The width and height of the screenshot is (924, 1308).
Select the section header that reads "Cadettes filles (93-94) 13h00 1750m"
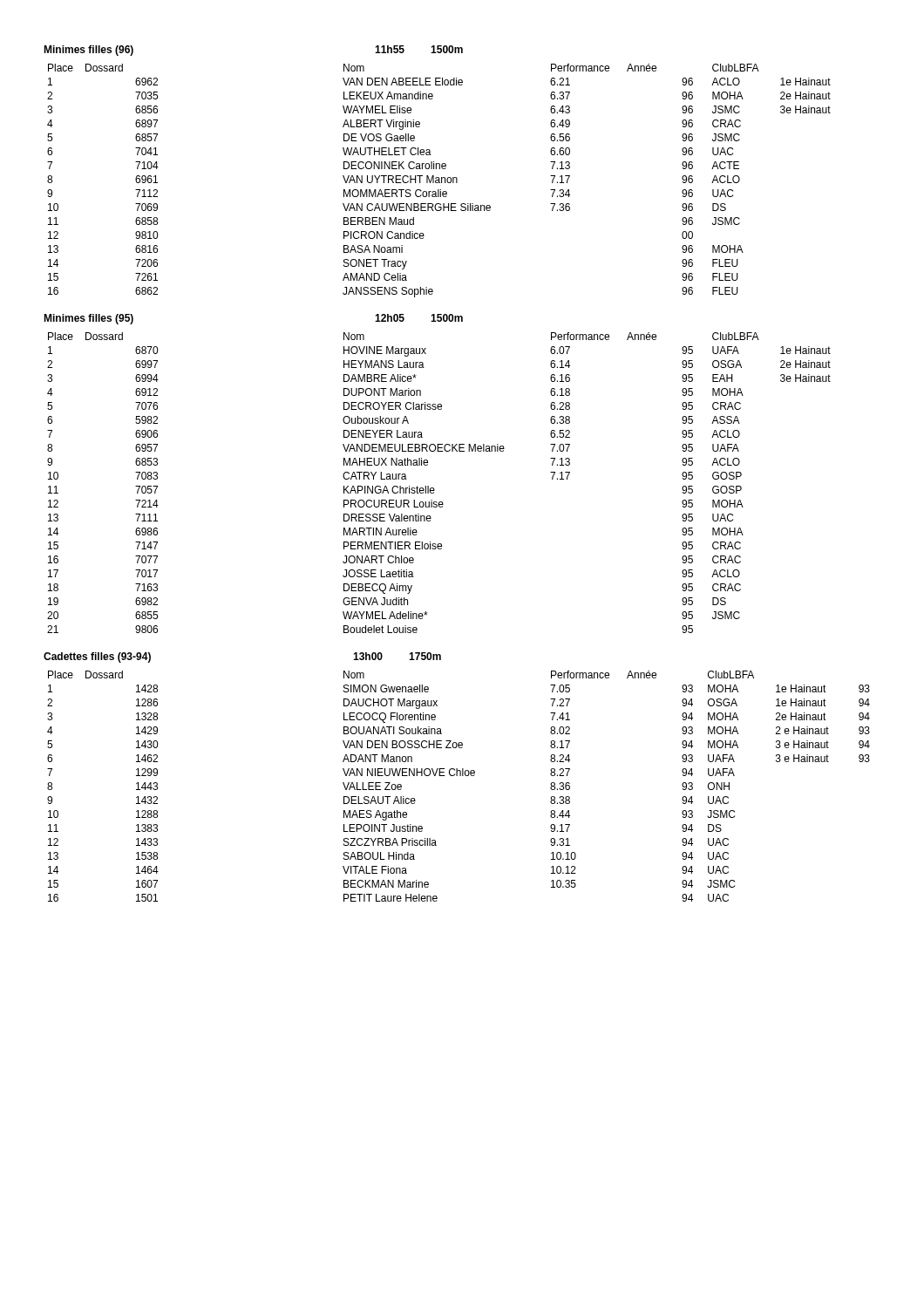click(x=95, y=657)
